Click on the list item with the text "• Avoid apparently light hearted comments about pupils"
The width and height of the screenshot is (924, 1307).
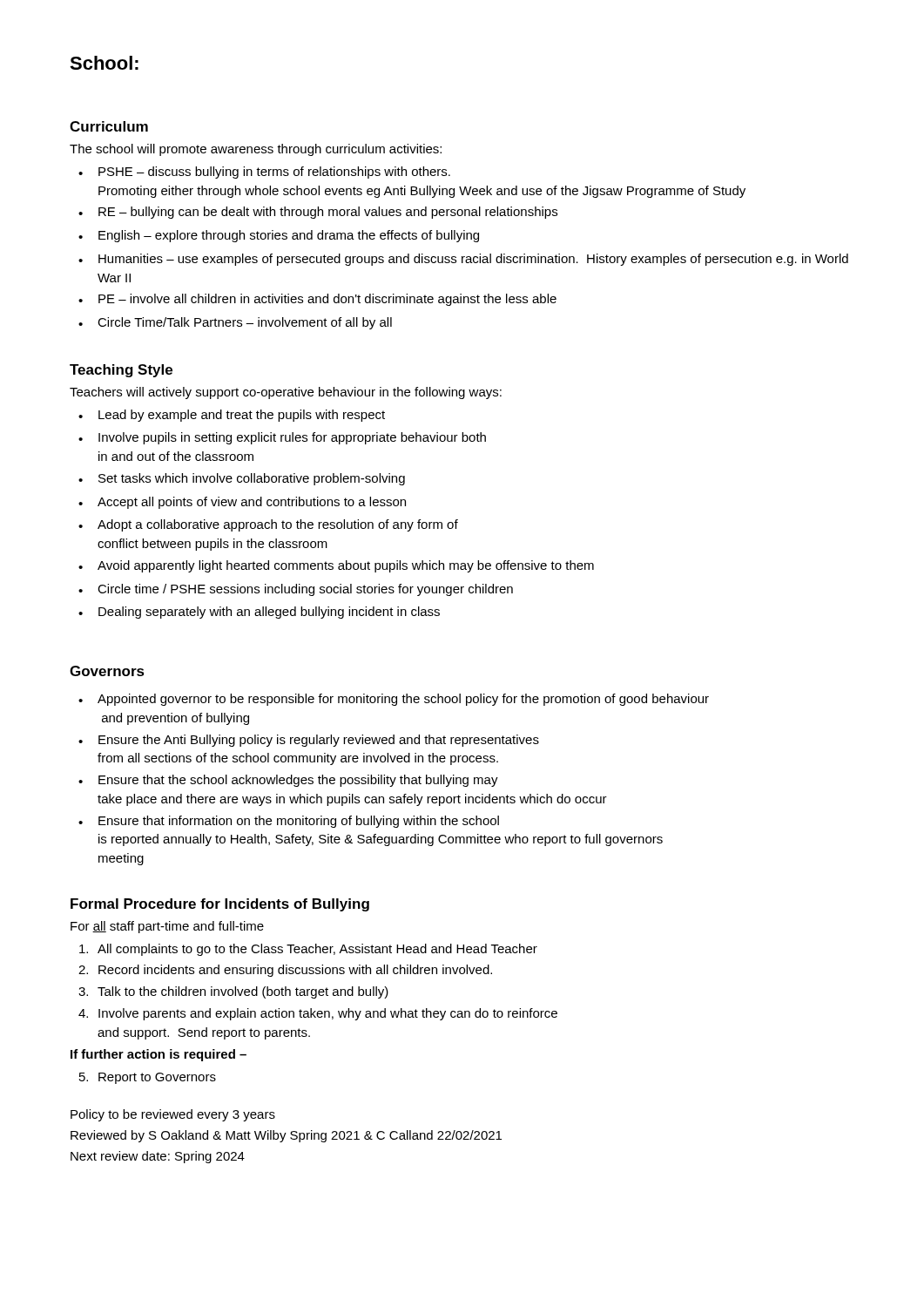[466, 566]
